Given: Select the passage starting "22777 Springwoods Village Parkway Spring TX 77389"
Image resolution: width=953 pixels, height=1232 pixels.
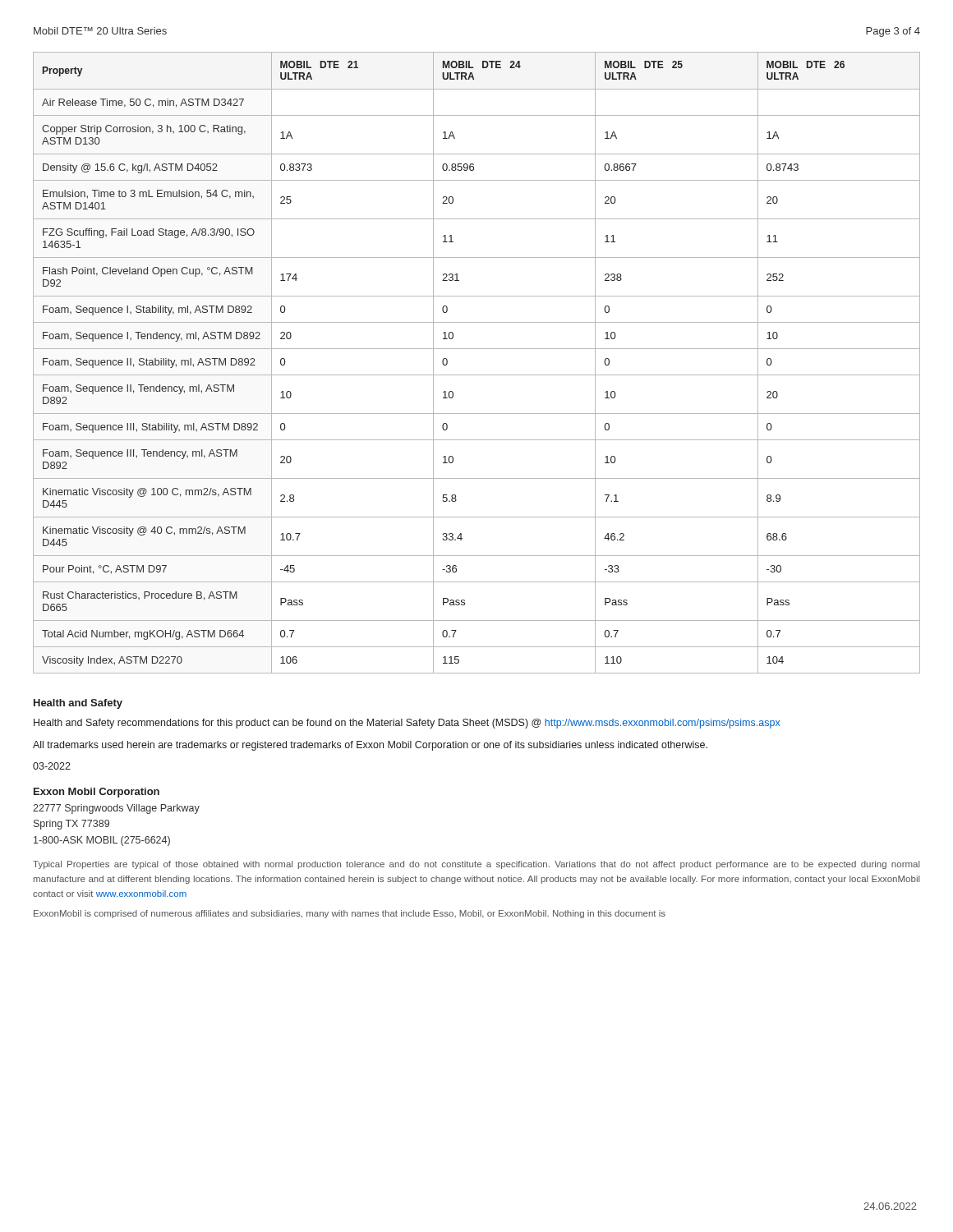Looking at the screenshot, I should pos(116,816).
